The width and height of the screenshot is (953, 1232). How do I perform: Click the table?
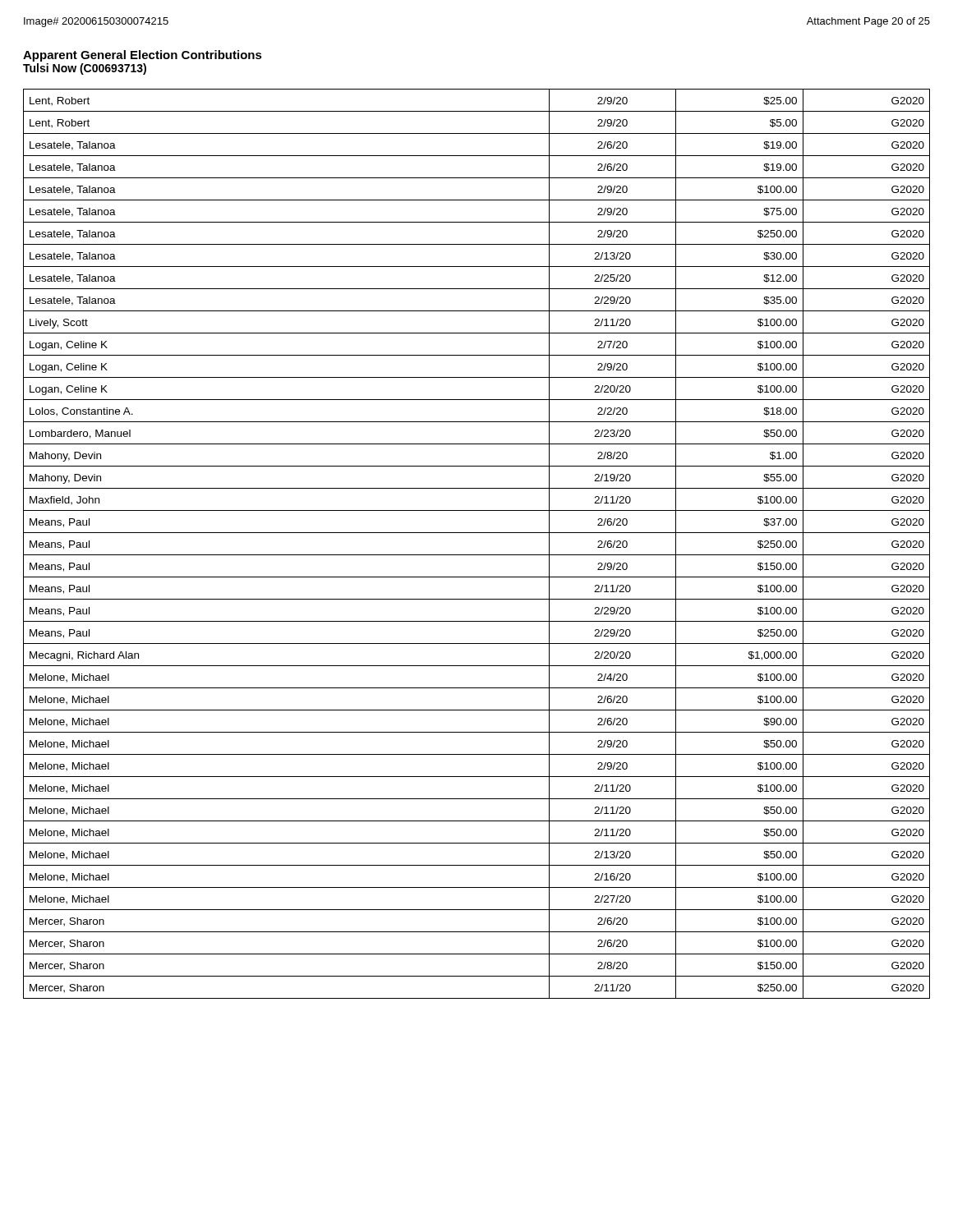point(476,544)
